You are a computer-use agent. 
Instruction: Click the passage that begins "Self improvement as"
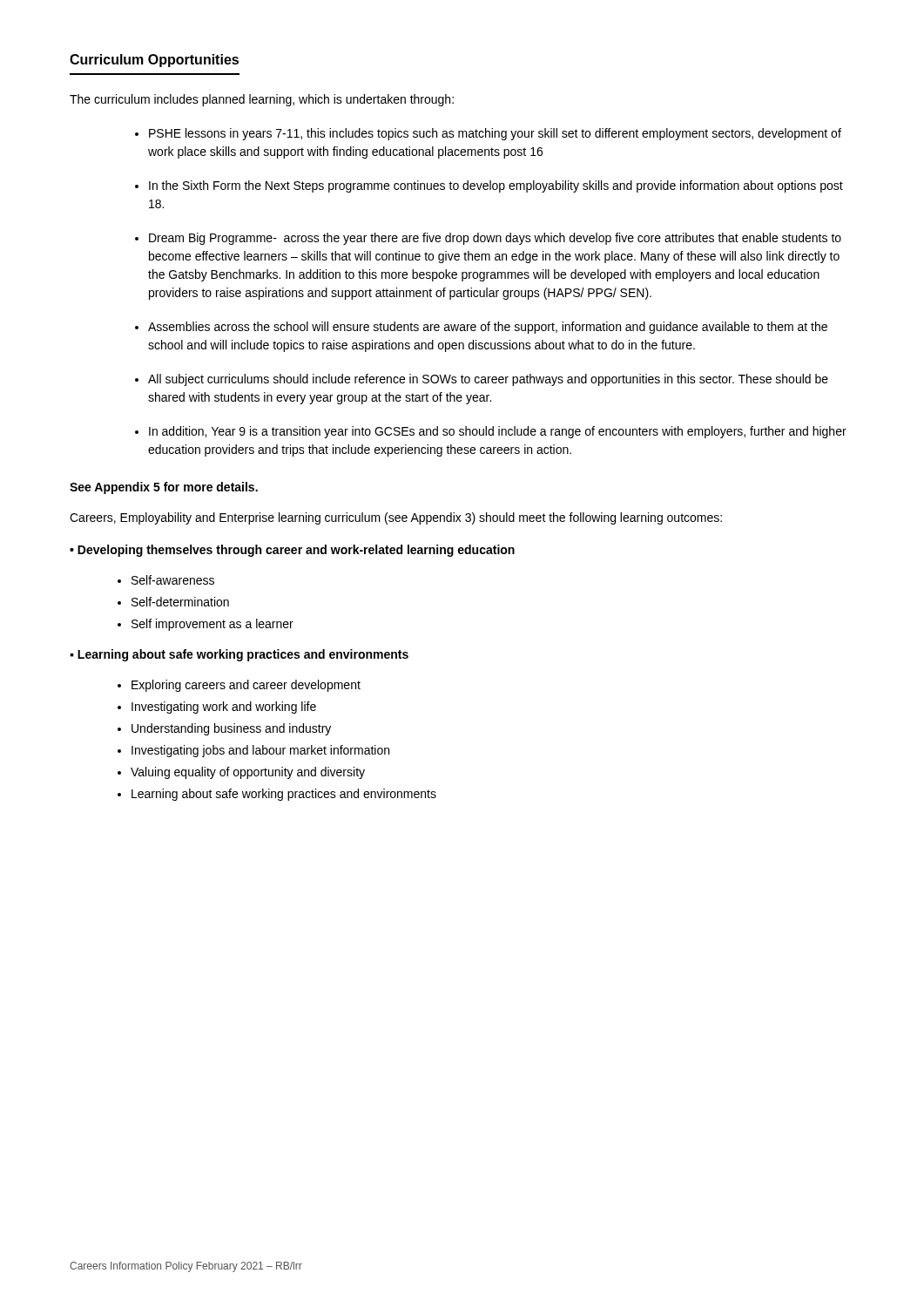[212, 624]
